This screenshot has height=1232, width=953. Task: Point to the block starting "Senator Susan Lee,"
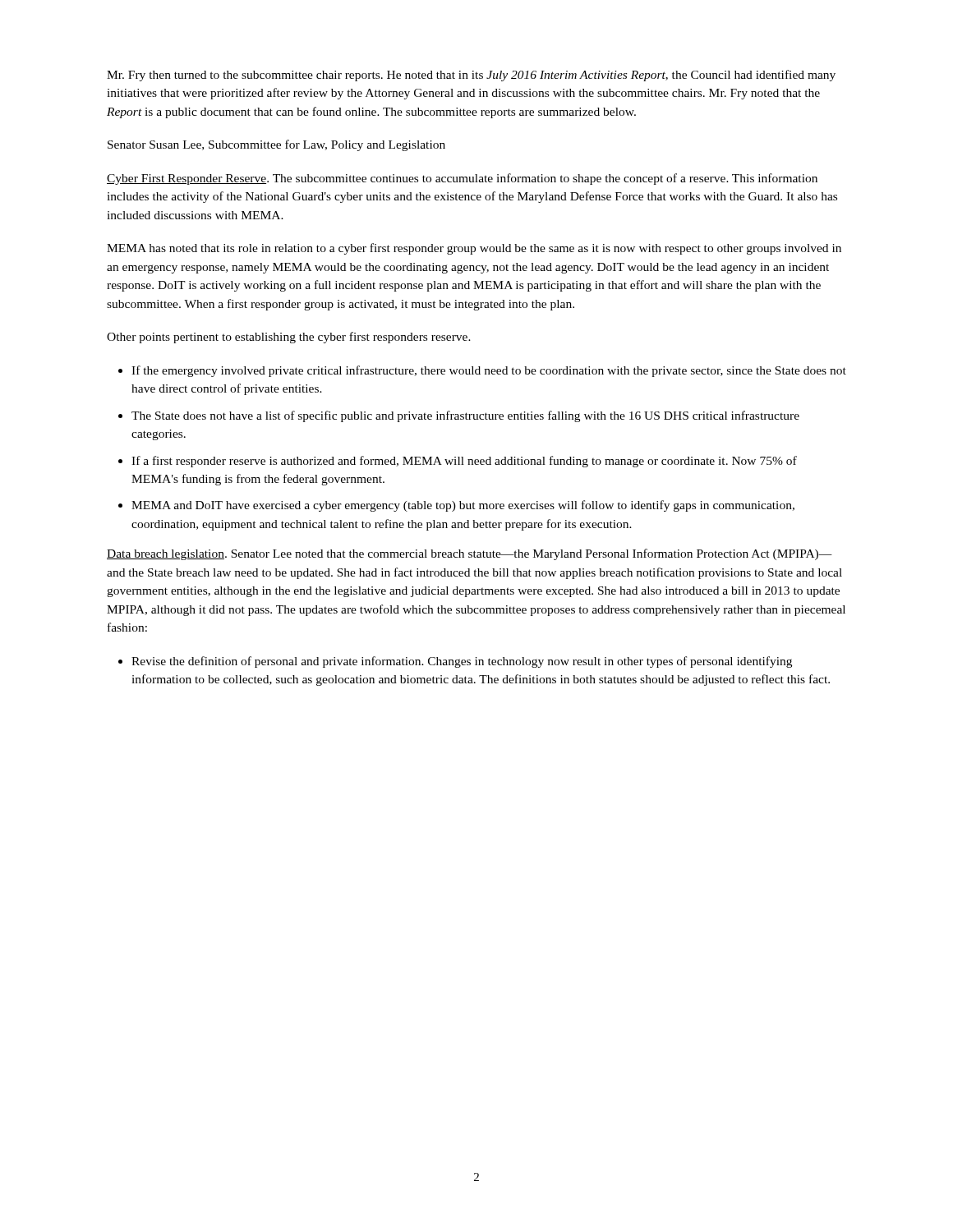tap(276, 144)
